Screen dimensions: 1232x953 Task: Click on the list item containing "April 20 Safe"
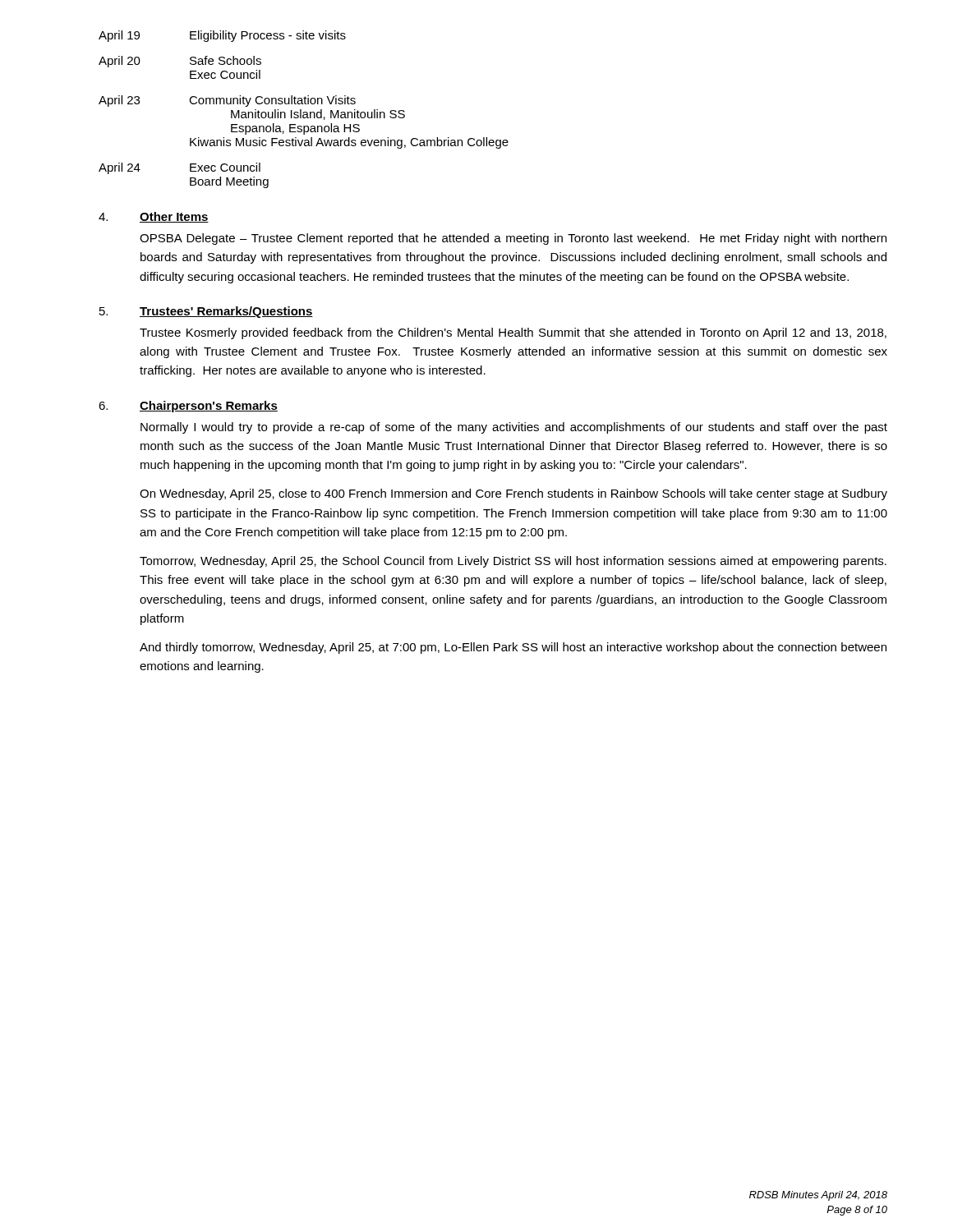[119, 61]
